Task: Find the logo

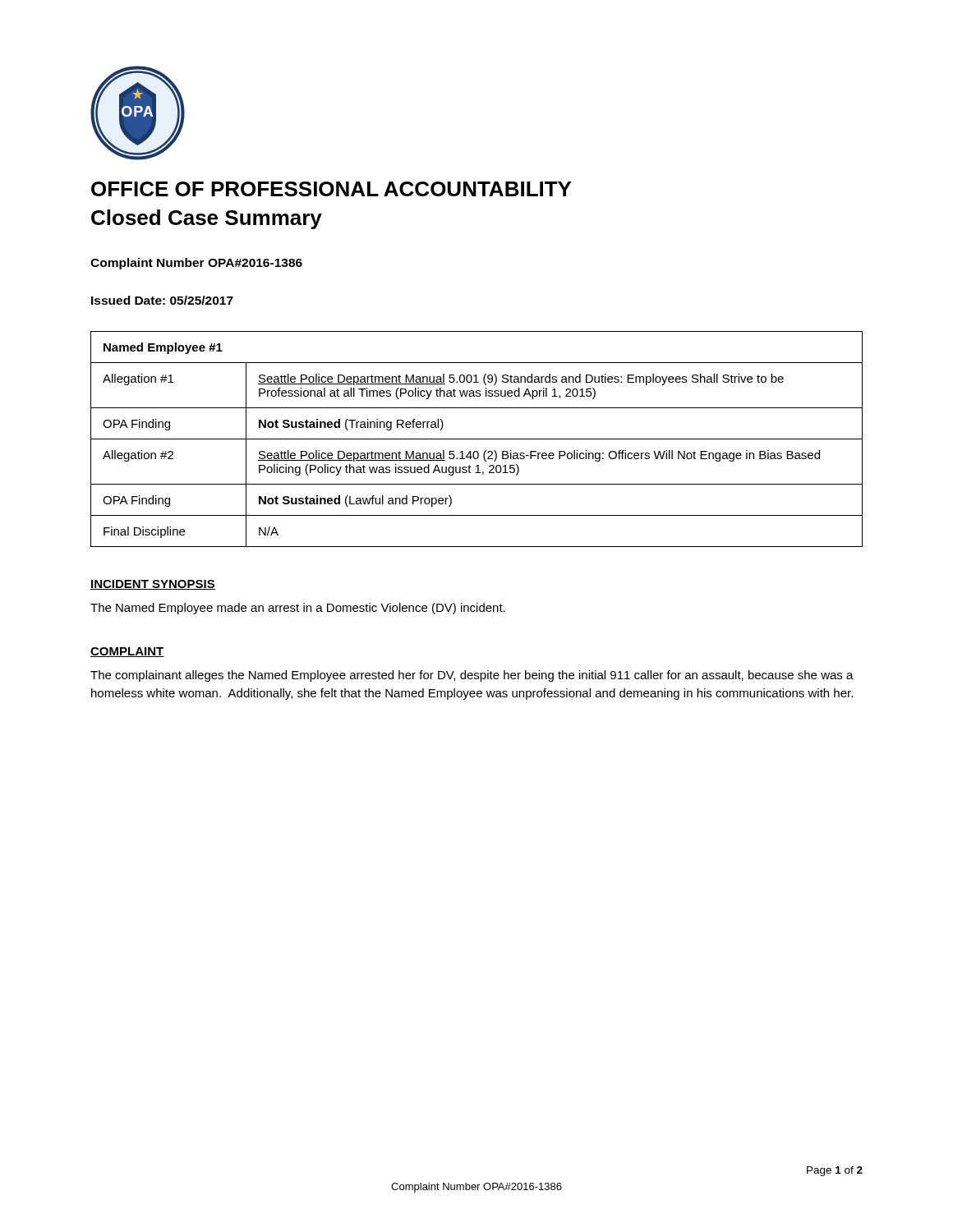Action: 476,113
